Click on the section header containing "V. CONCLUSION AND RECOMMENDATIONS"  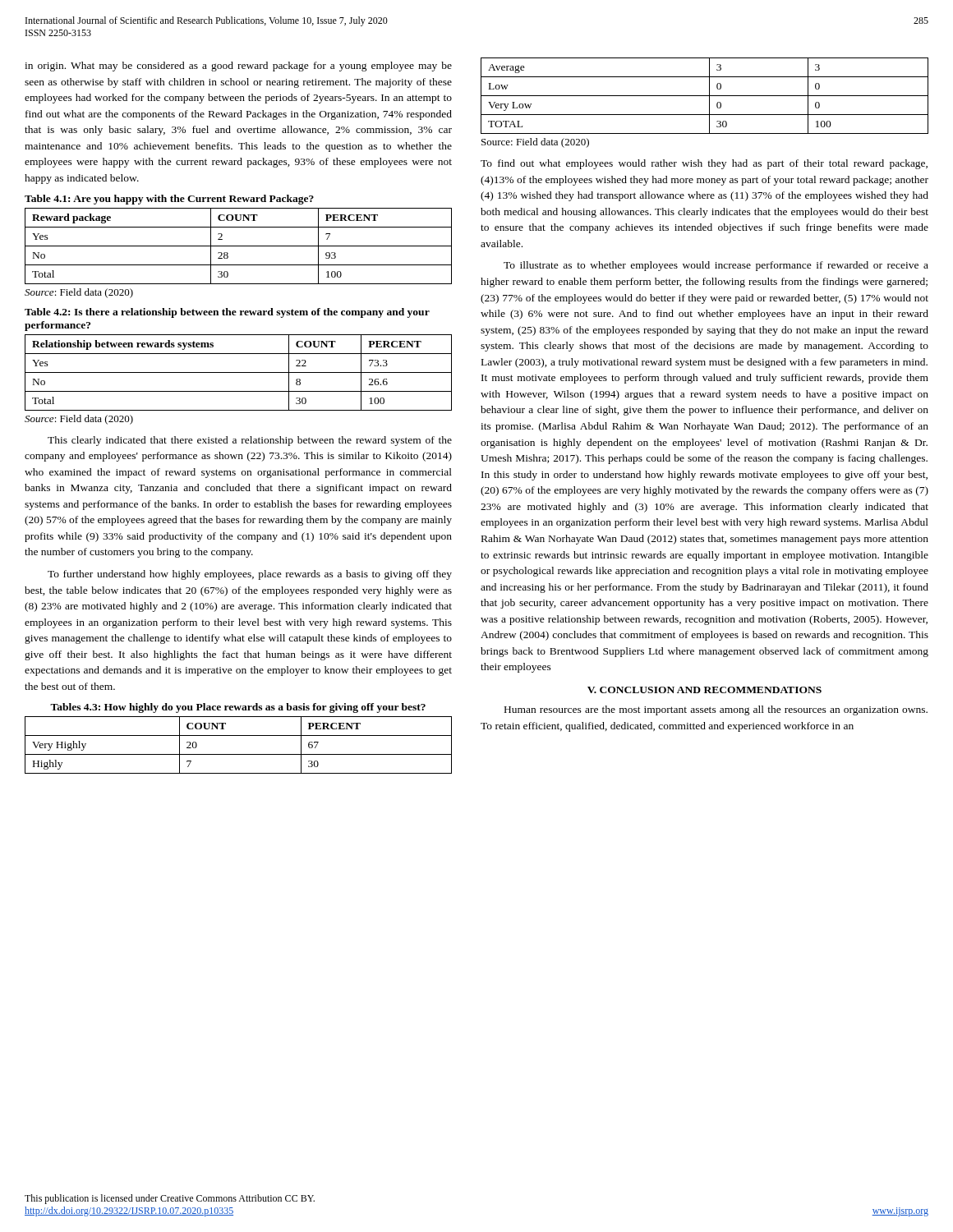(705, 690)
